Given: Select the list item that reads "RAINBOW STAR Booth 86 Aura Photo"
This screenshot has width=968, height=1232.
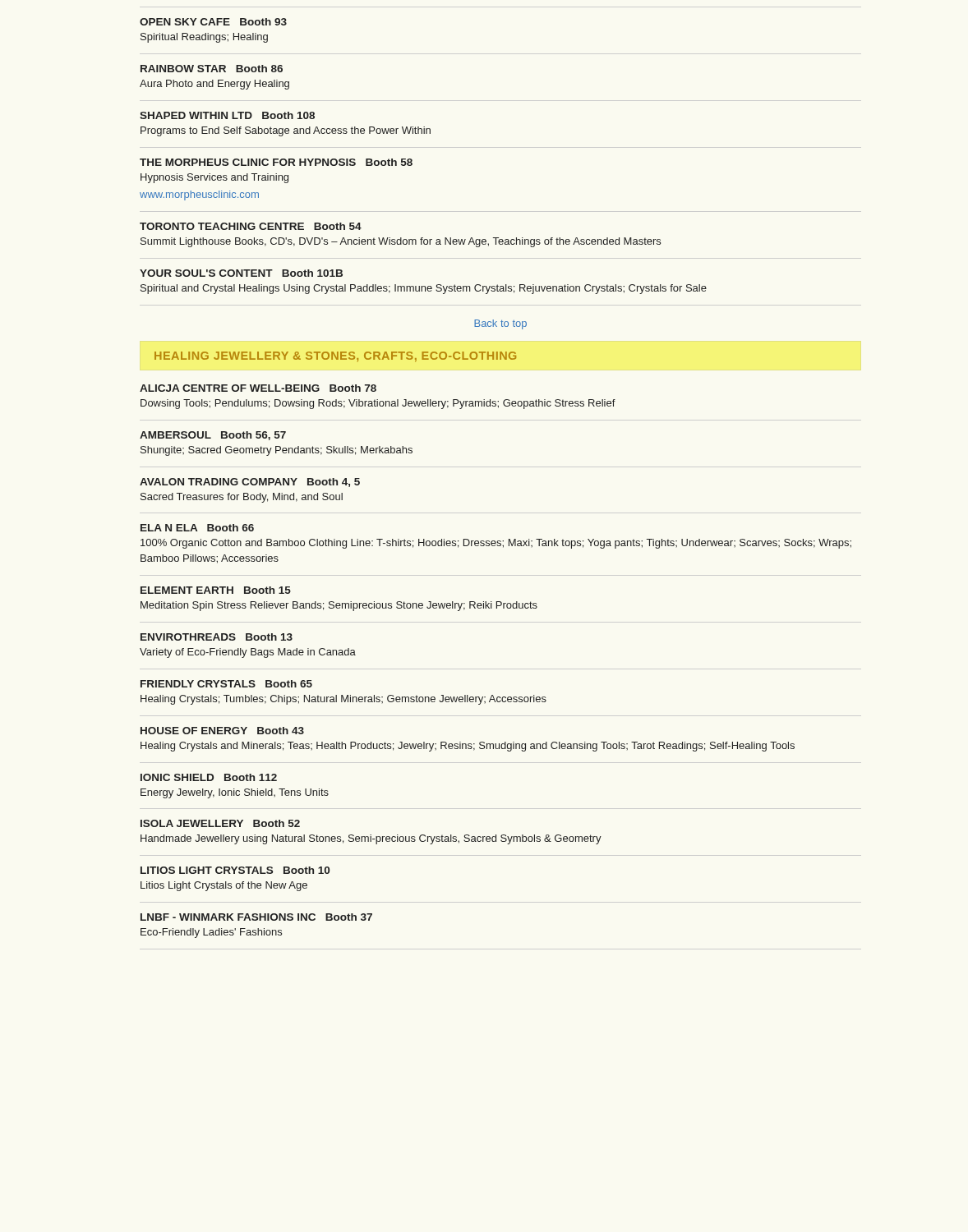Looking at the screenshot, I should 212,69.
